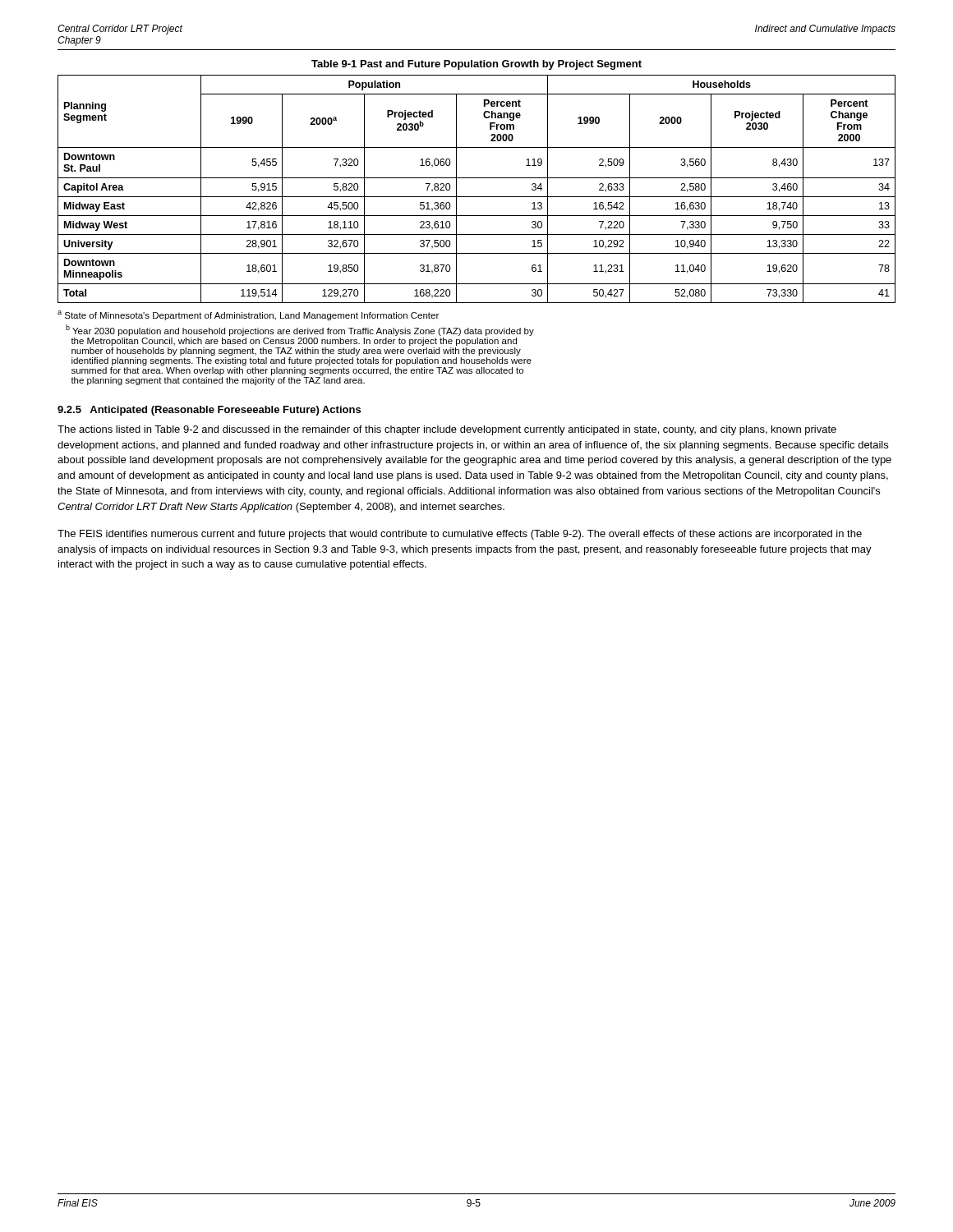
Task: Click on the text starting "Table 9-1 Past and Future Population Growth by"
Action: (476, 64)
